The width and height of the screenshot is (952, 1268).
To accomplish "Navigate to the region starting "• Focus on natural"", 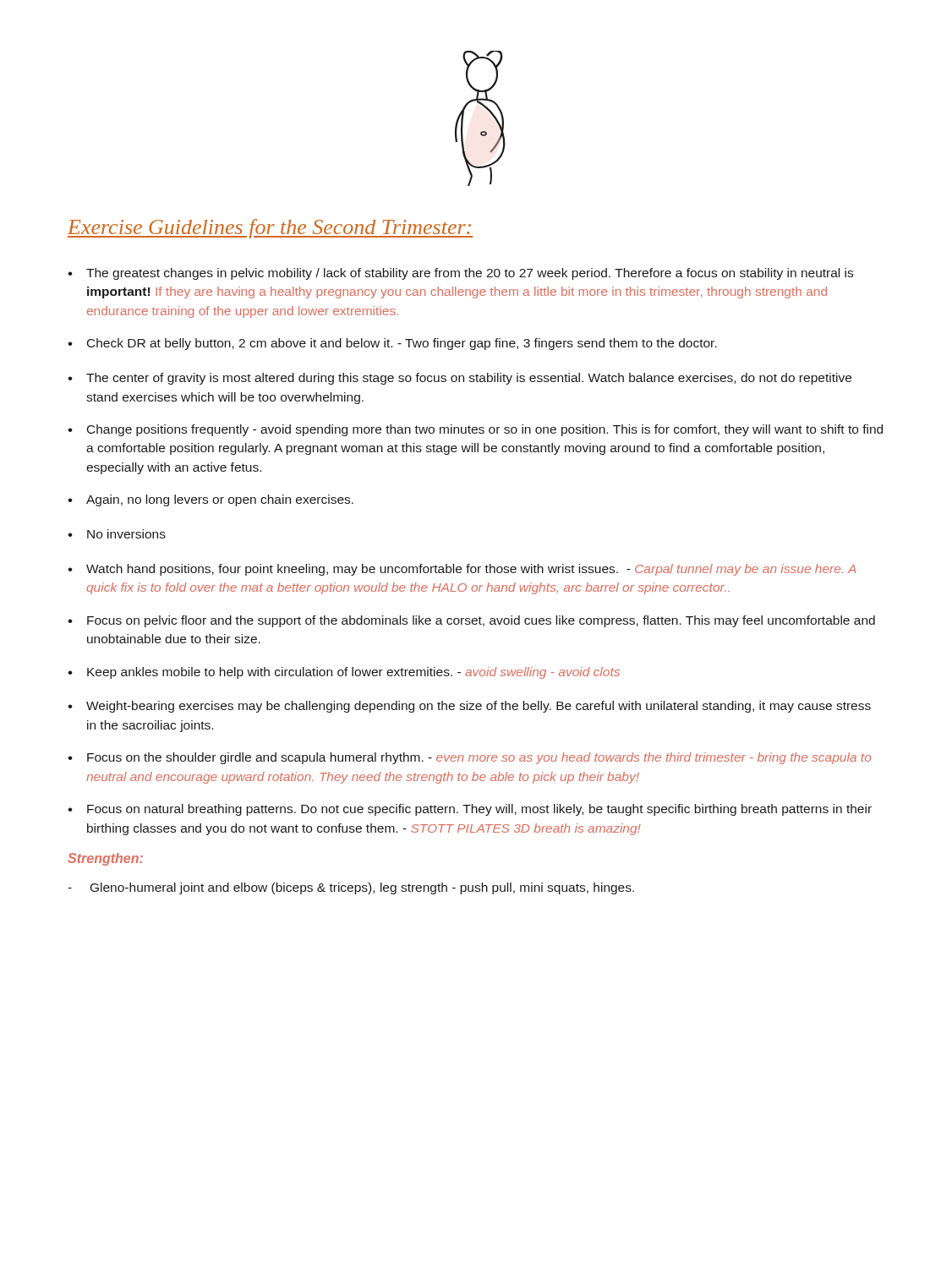I will click(476, 819).
